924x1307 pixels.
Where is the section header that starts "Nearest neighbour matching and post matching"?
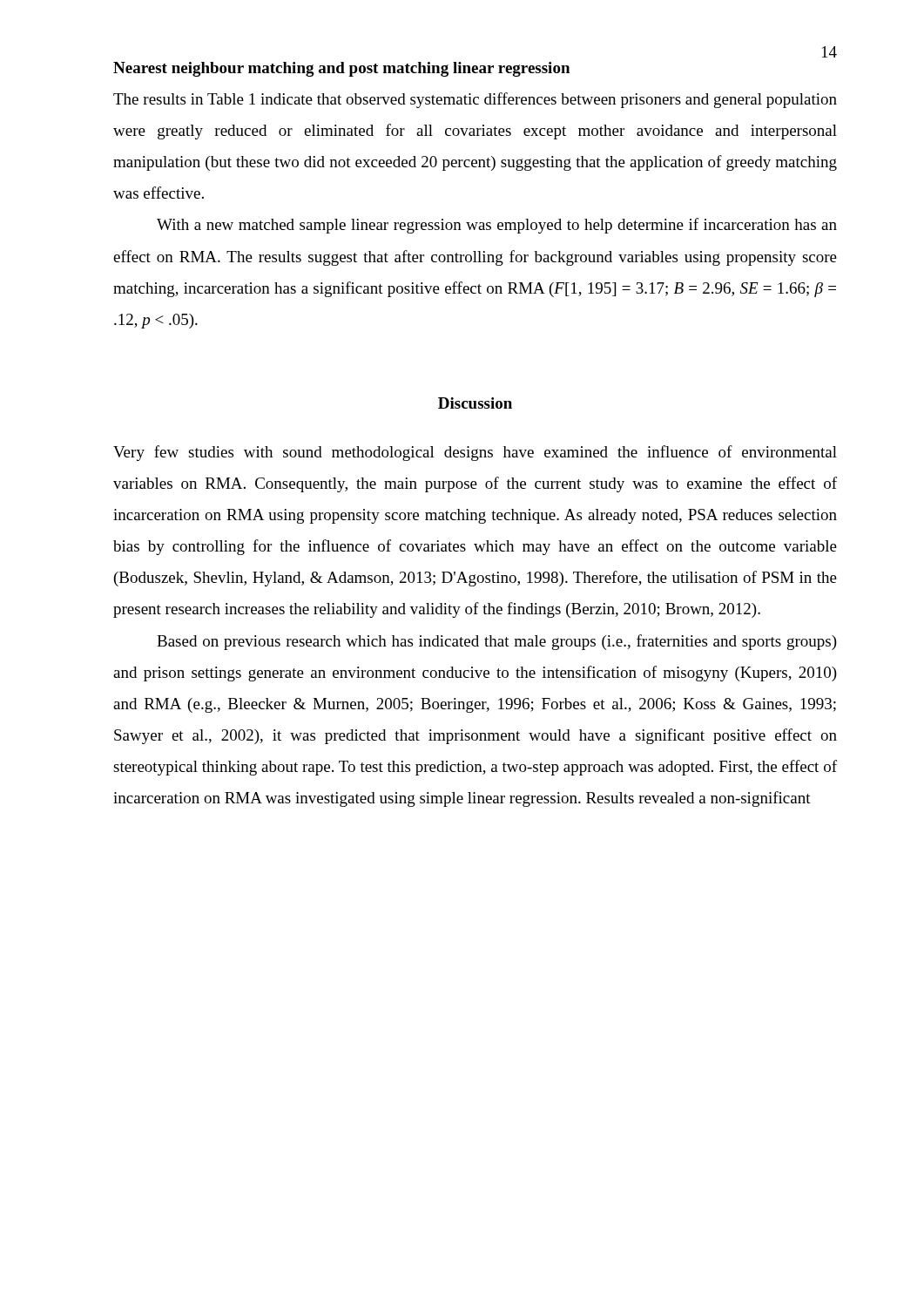[x=342, y=68]
